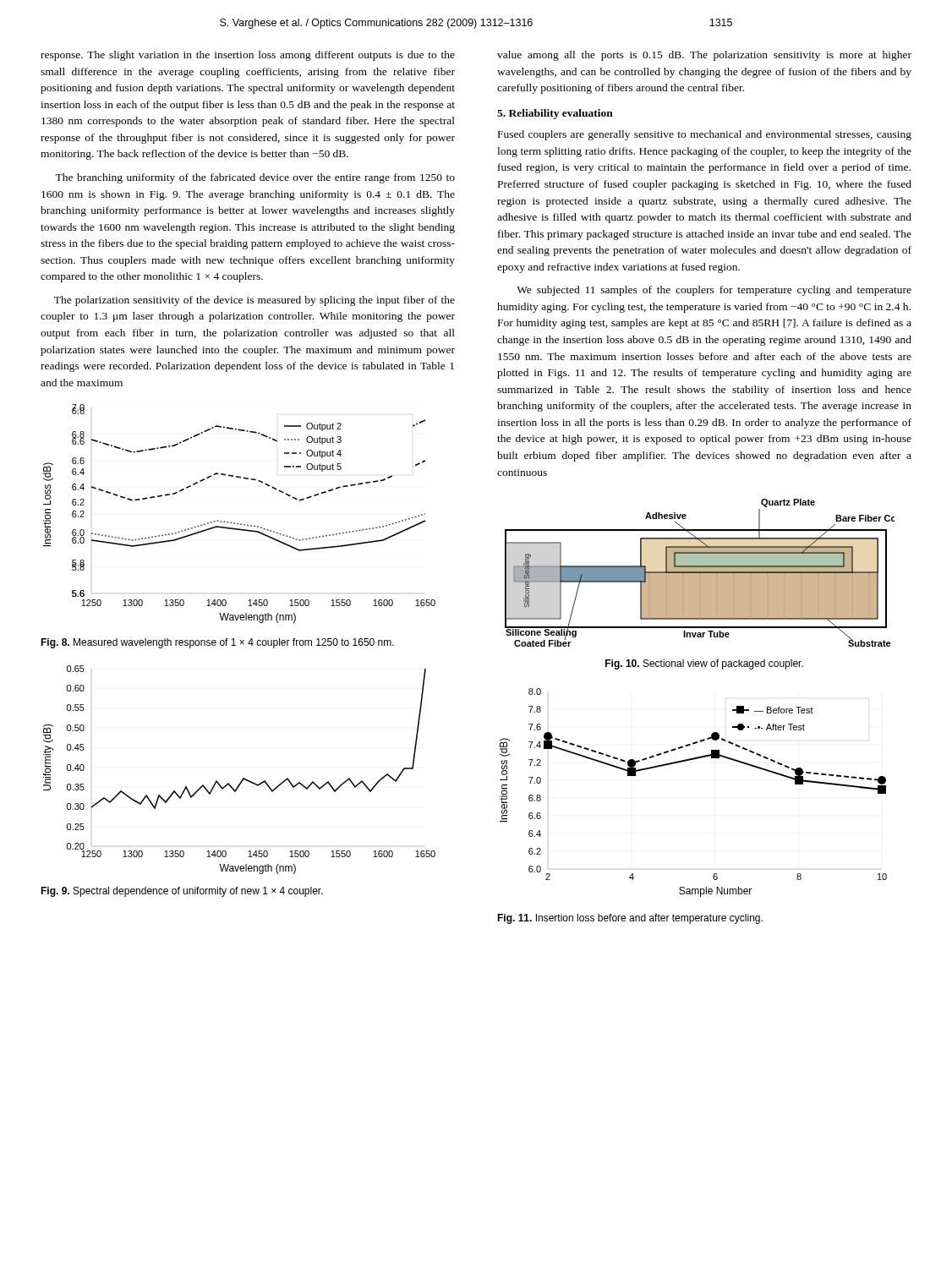The height and width of the screenshot is (1268, 952).
Task: Select the schematic
Action: pyautogui.click(x=704, y=573)
